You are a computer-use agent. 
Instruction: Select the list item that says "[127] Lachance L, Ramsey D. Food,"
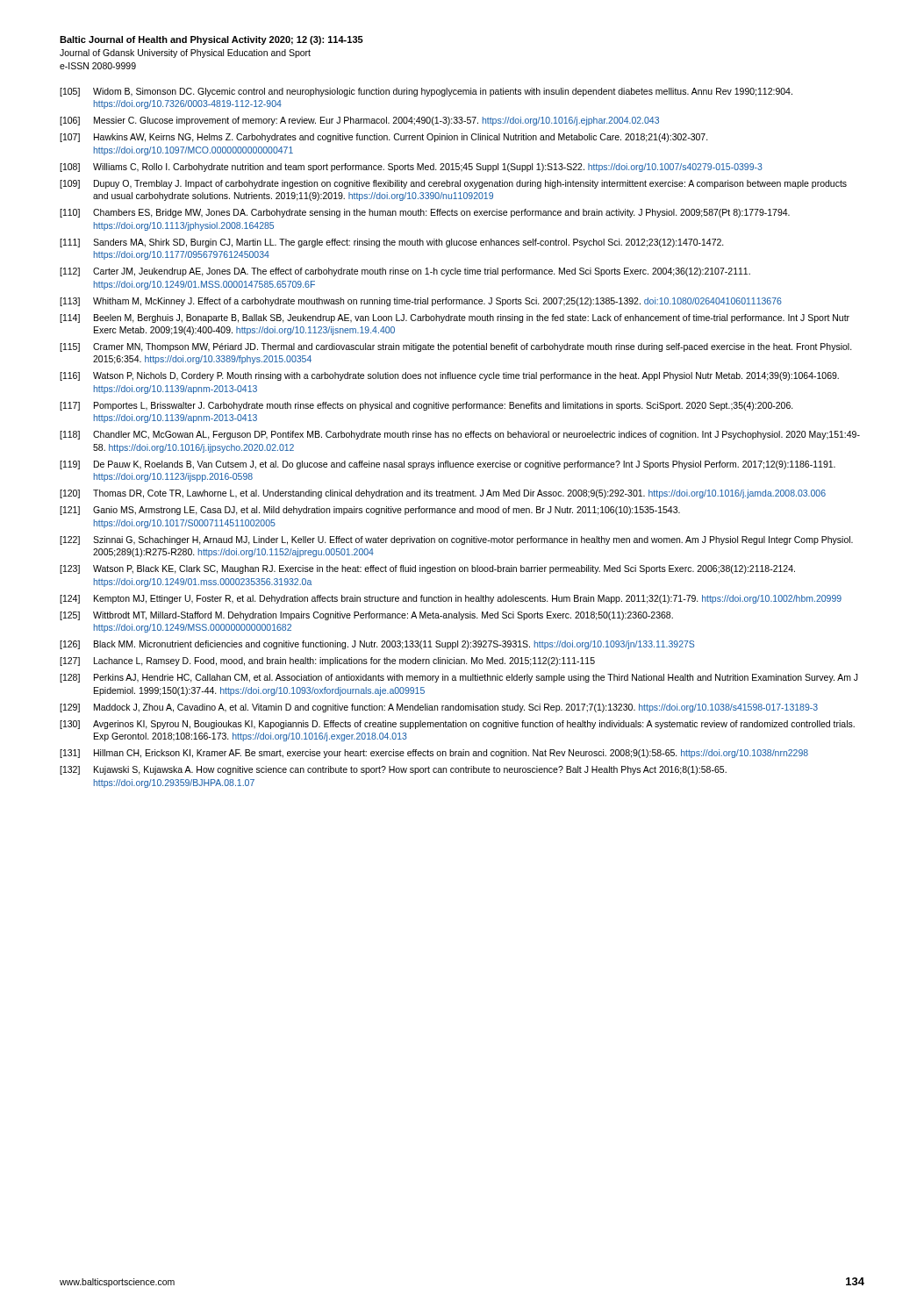(462, 661)
